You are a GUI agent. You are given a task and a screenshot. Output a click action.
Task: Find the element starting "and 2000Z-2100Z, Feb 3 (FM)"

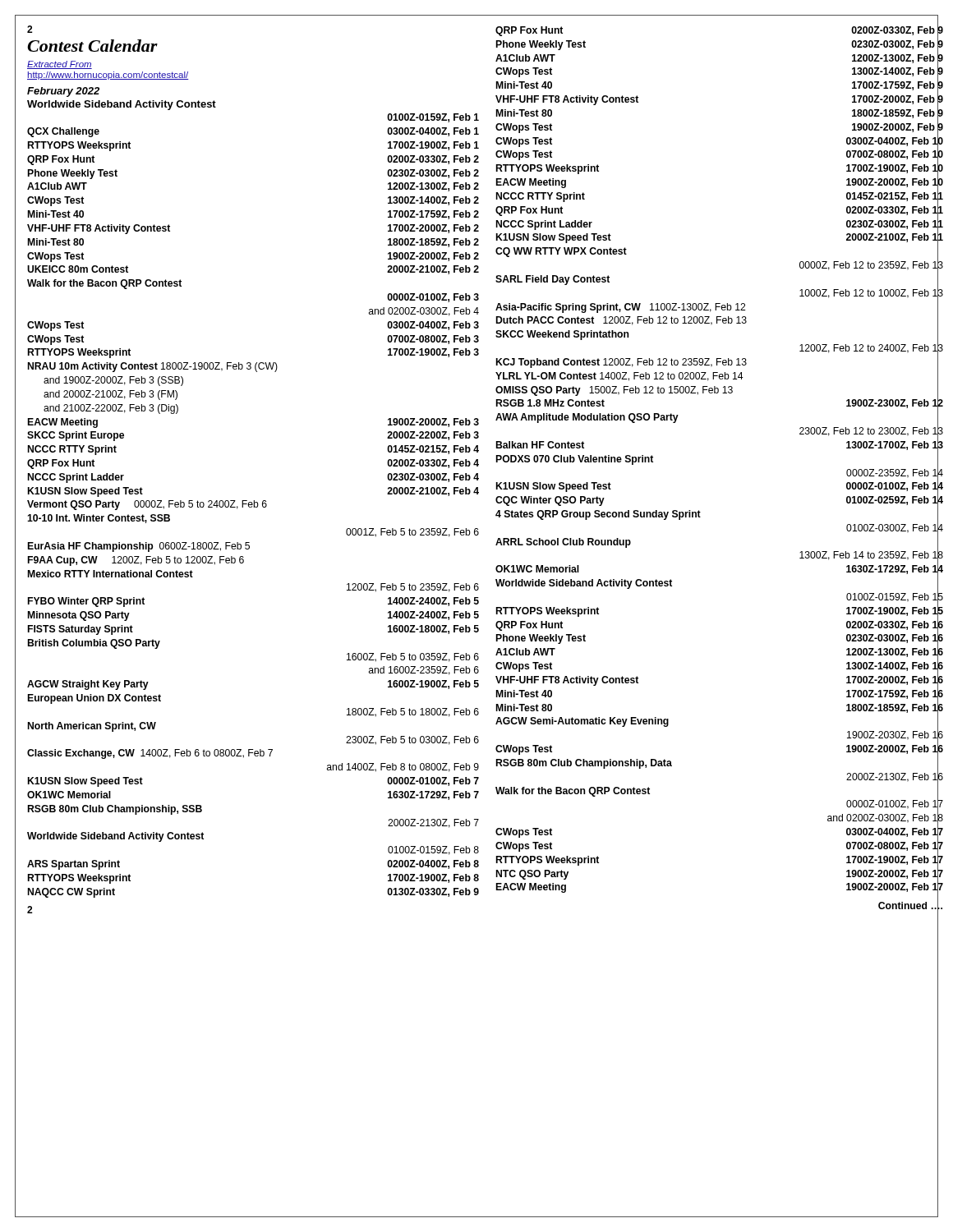pyautogui.click(x=111, y=394)
